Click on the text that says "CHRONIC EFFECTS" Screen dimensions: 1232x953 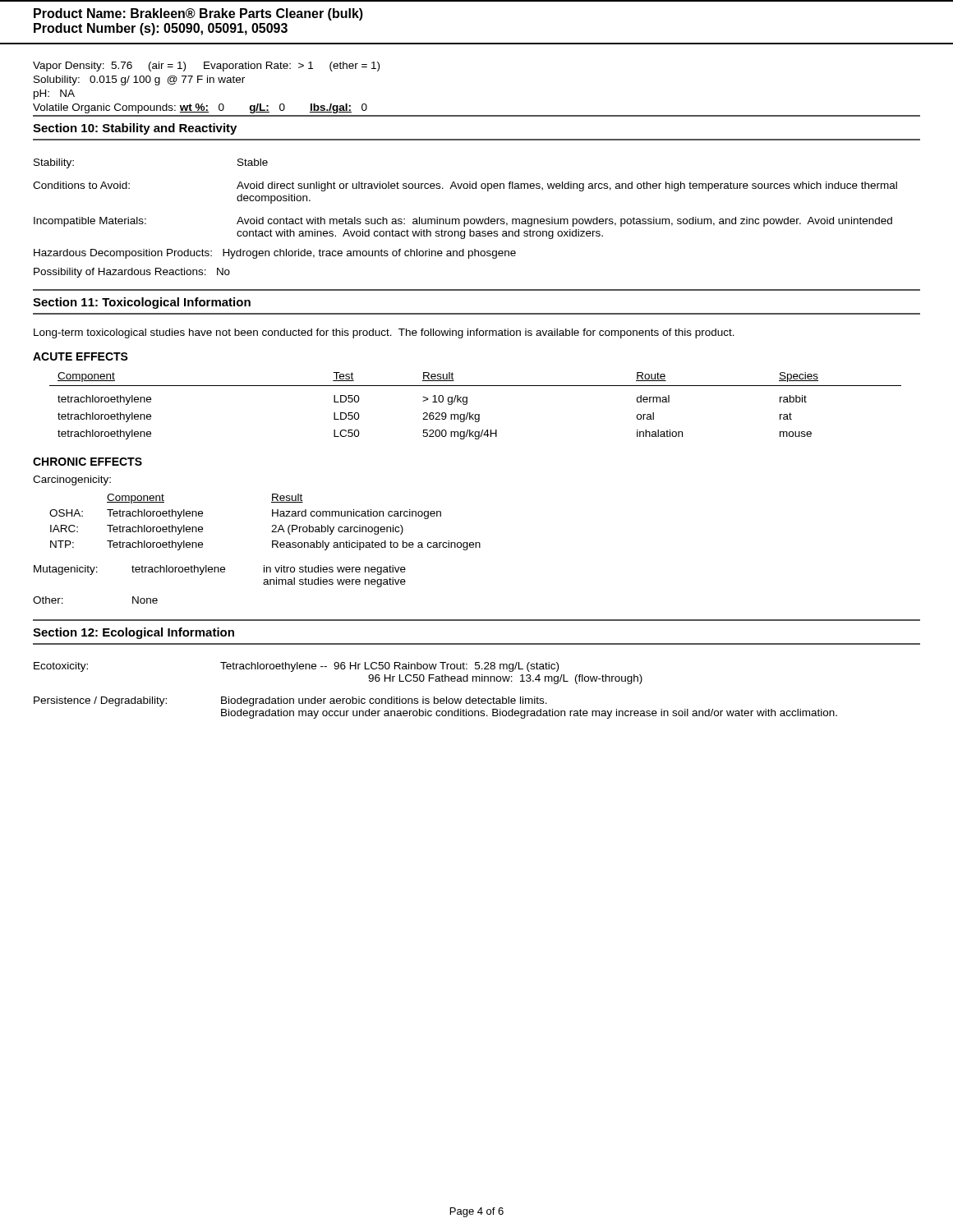(87, 462)
